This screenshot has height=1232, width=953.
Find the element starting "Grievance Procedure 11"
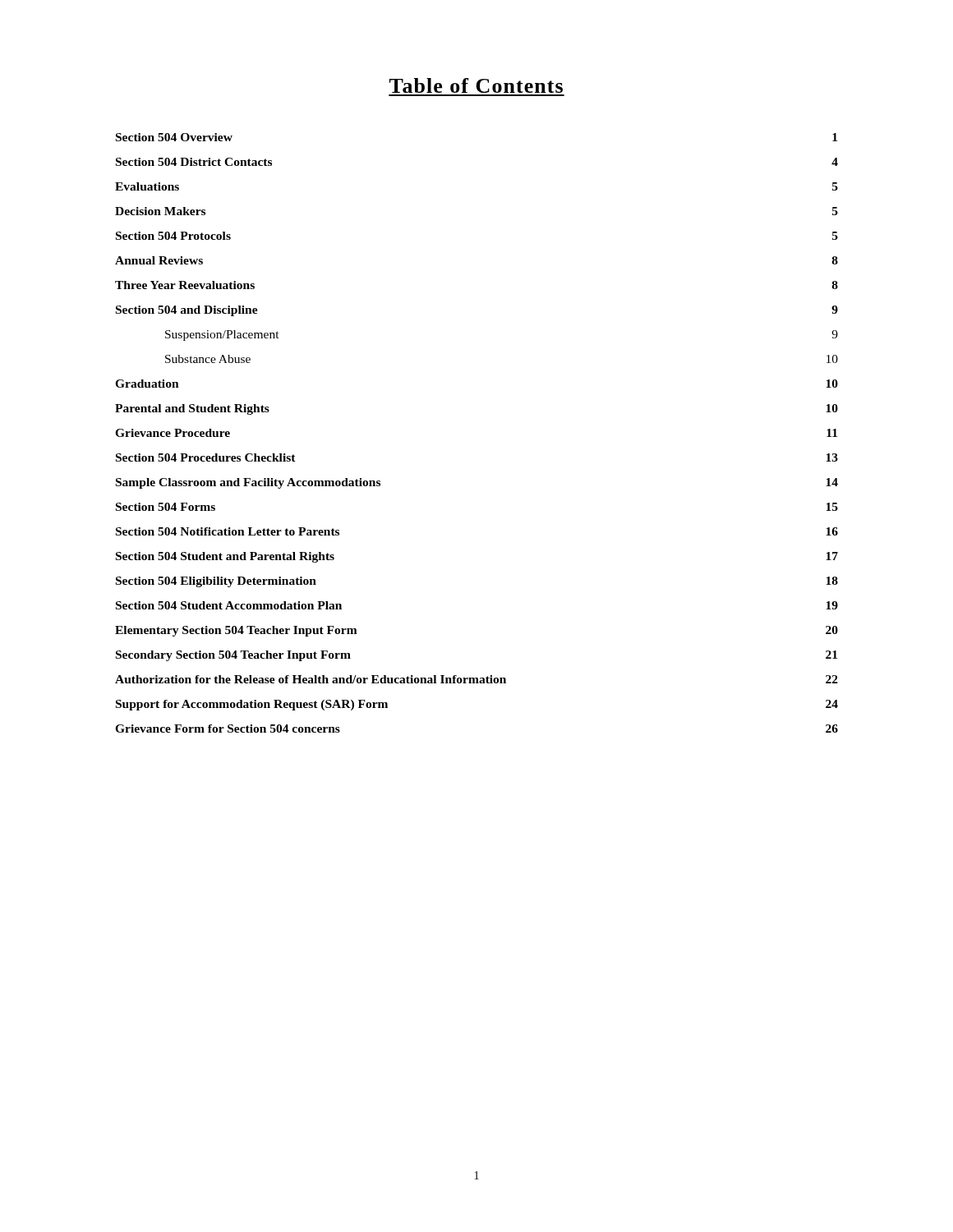click(178, 433)
